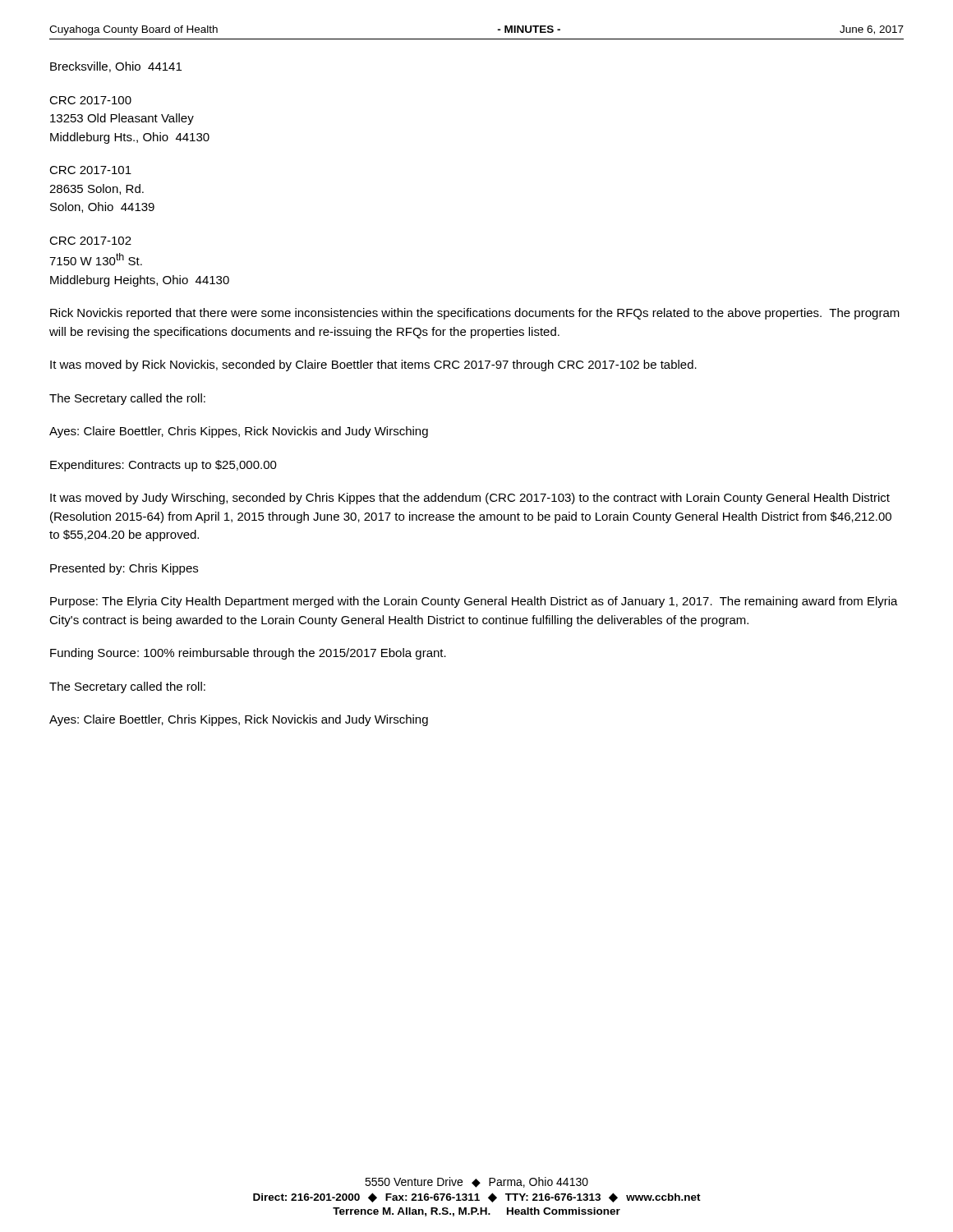The height and width of the screenshot is (1232, 953).
Task: Point to the block beginning "It was moved by Judy Wirsching, seconded by"
Action: point(471,516)
